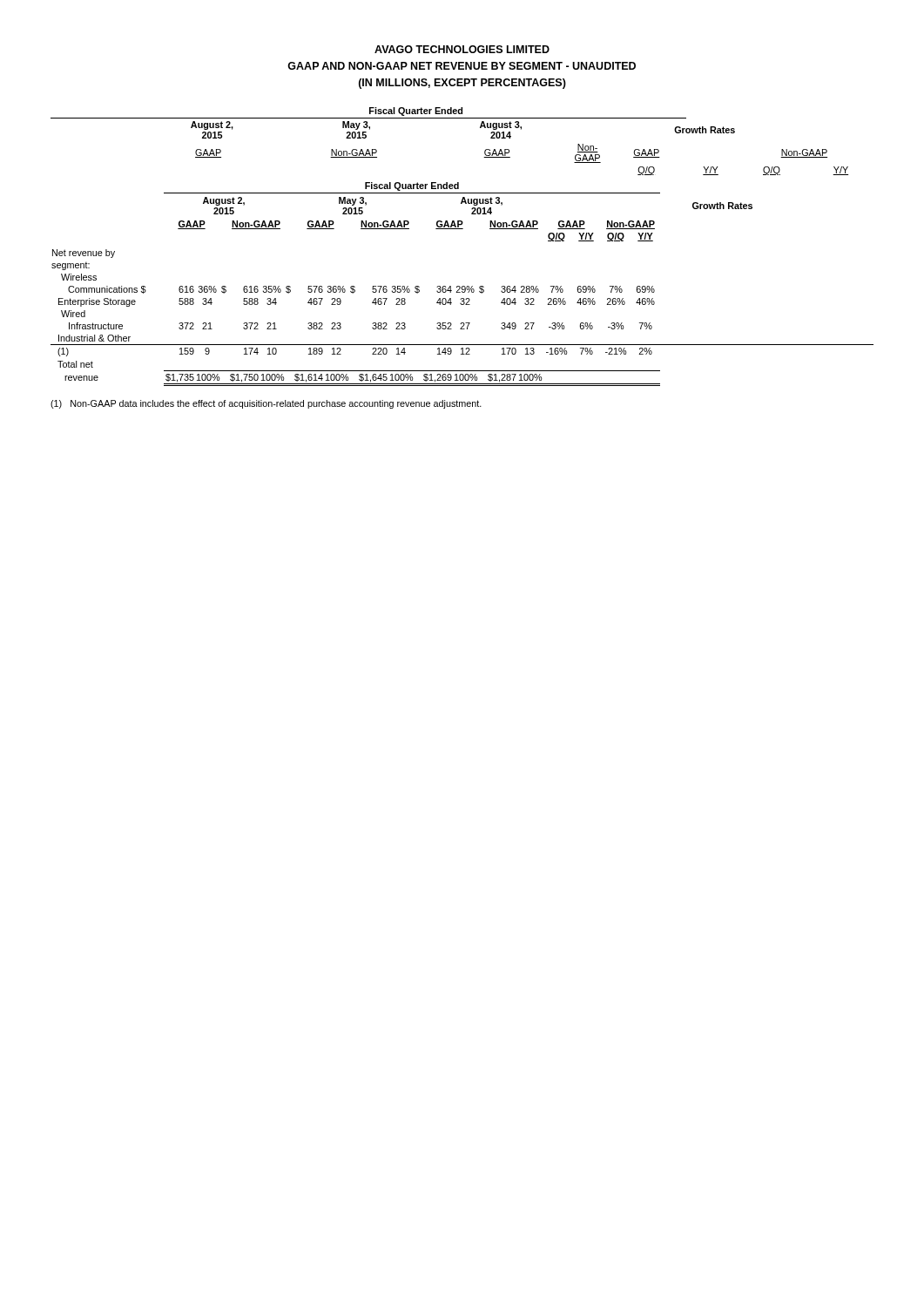Viewport: 924px width, 1307px height.
Task: Point to the element starting "AVAGO TECHNOLOGIES LIMITED"
Action: pos(462,62)
